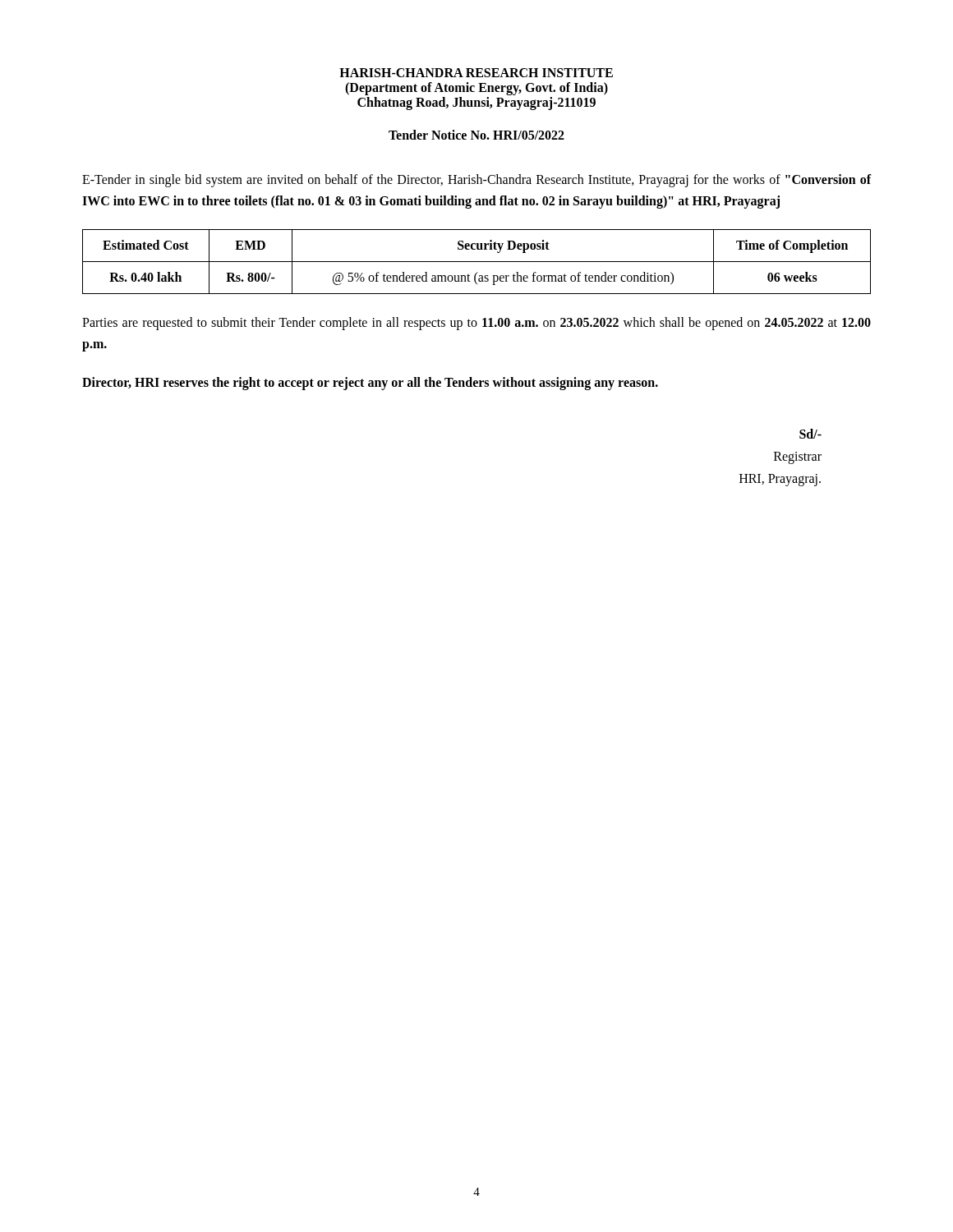The image size is (953, 1232).
Task: Locate the element starting "HARISH-CHANDRA RESEARCH INSTITUTE (Department of Atomic Energy, Govt."
Action: coord(476,87)
